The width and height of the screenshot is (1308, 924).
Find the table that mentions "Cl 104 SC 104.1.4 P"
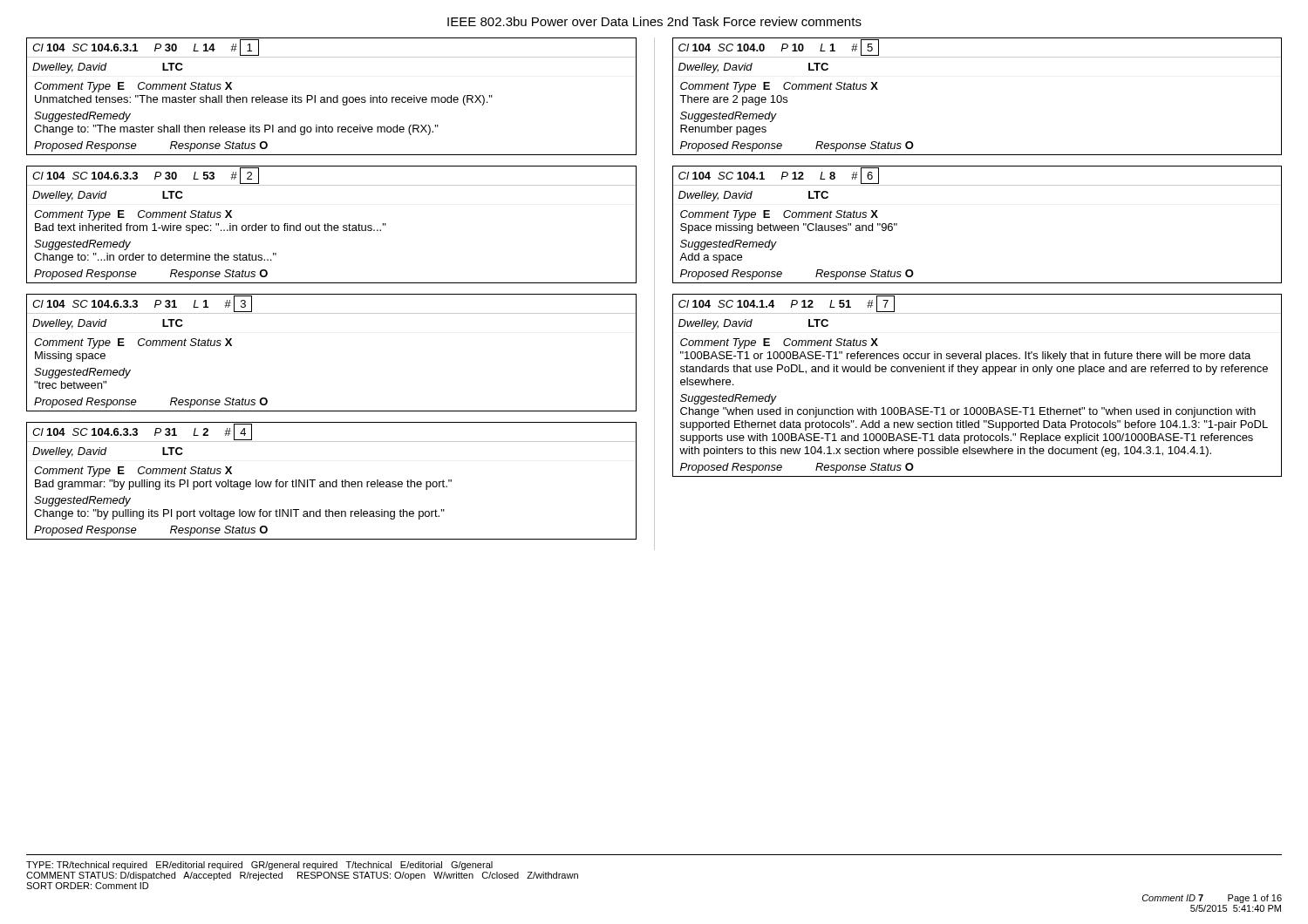[x=977, y=385]
